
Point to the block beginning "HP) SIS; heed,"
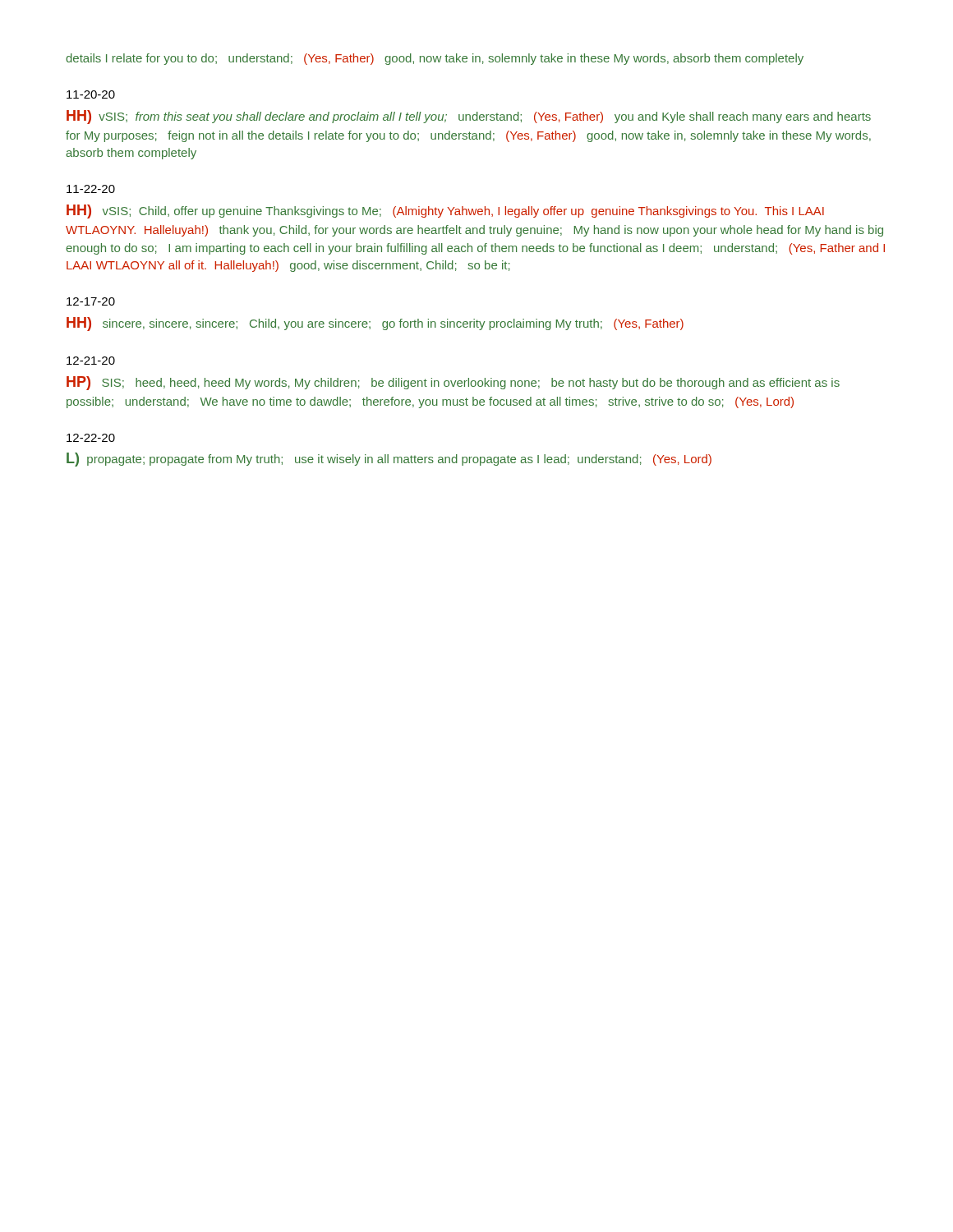(453, 391)
